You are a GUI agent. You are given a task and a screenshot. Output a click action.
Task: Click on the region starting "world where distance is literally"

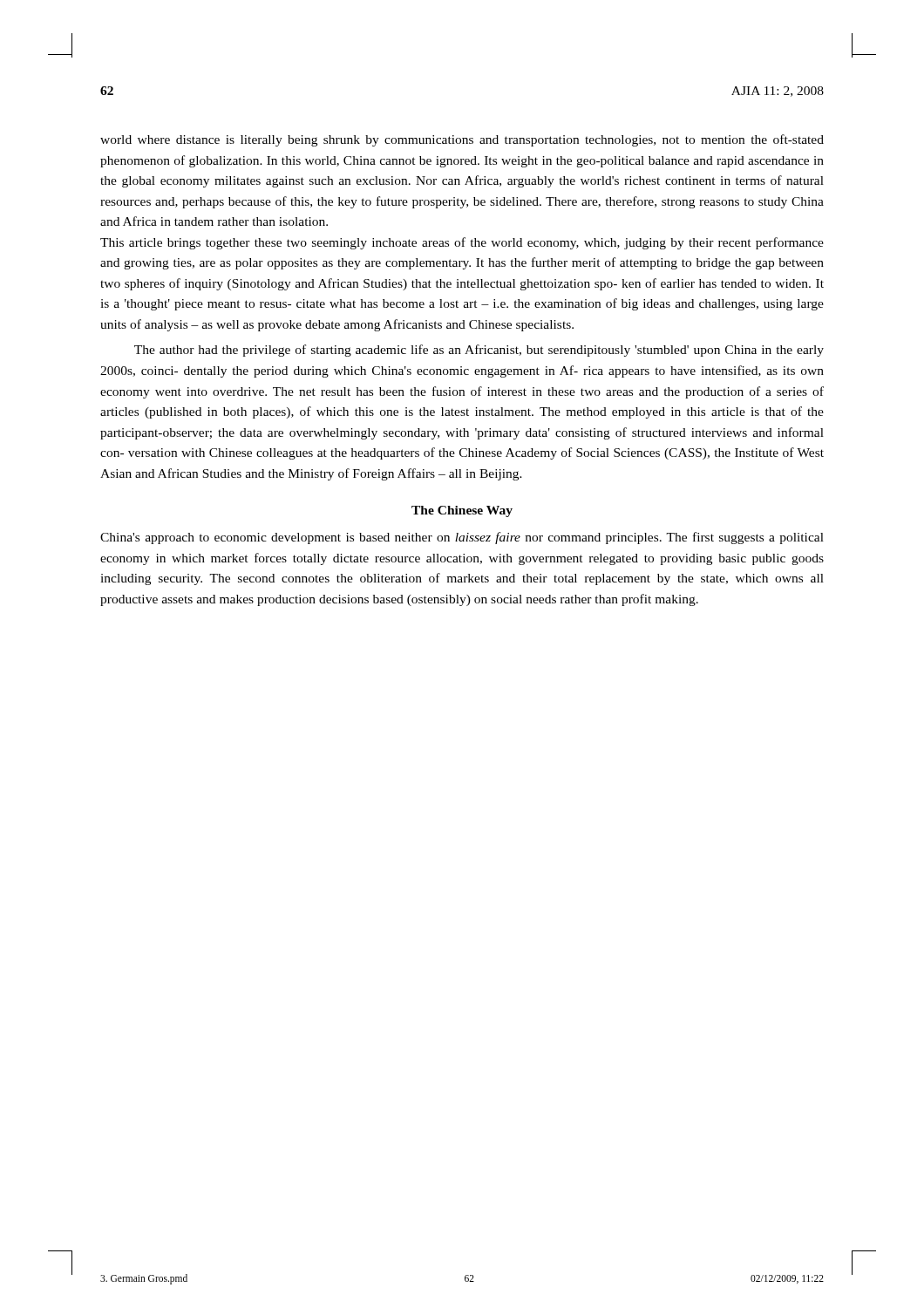point(462,306)
